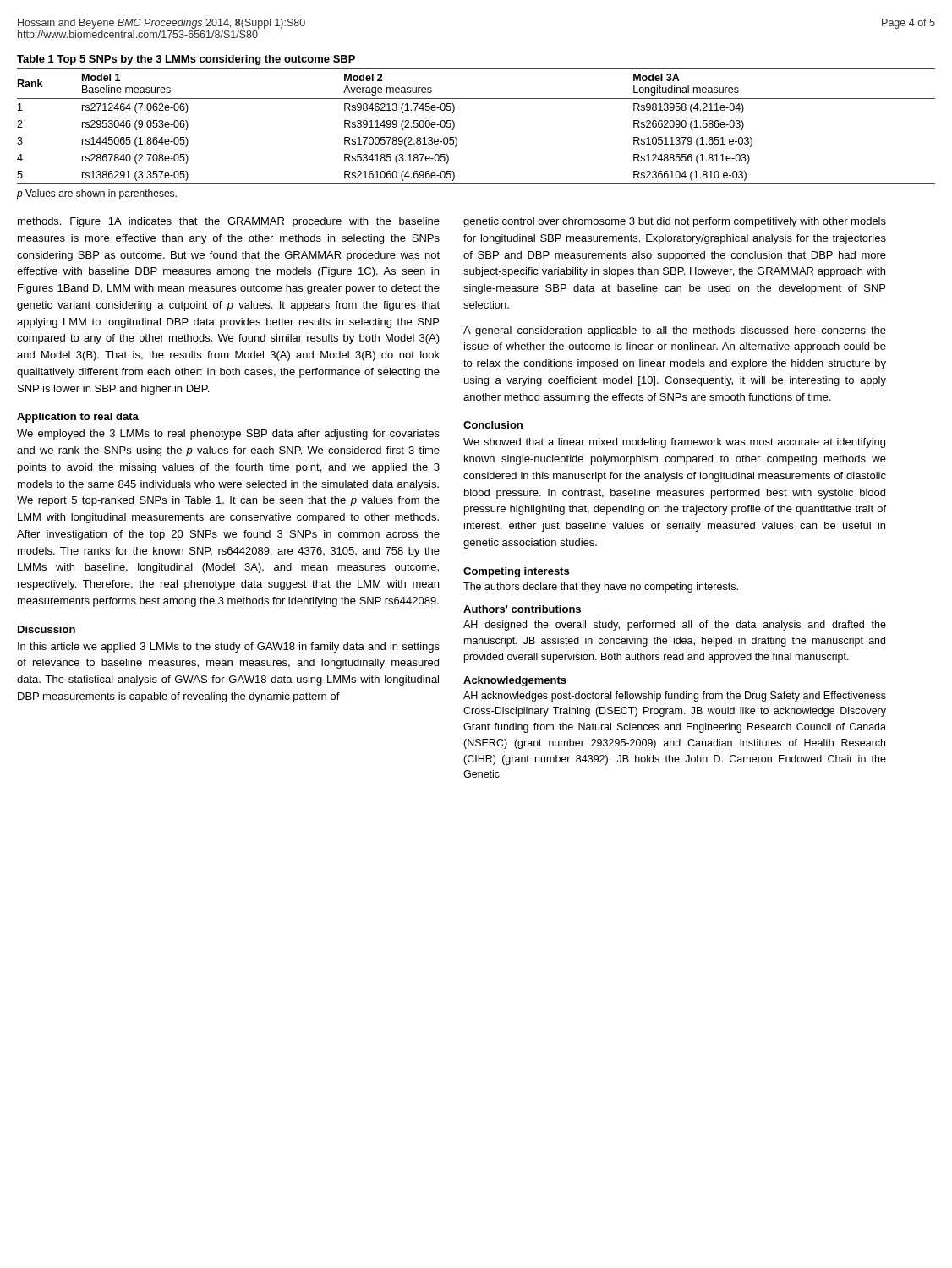Point to "Competing interests"

[516, 571]
